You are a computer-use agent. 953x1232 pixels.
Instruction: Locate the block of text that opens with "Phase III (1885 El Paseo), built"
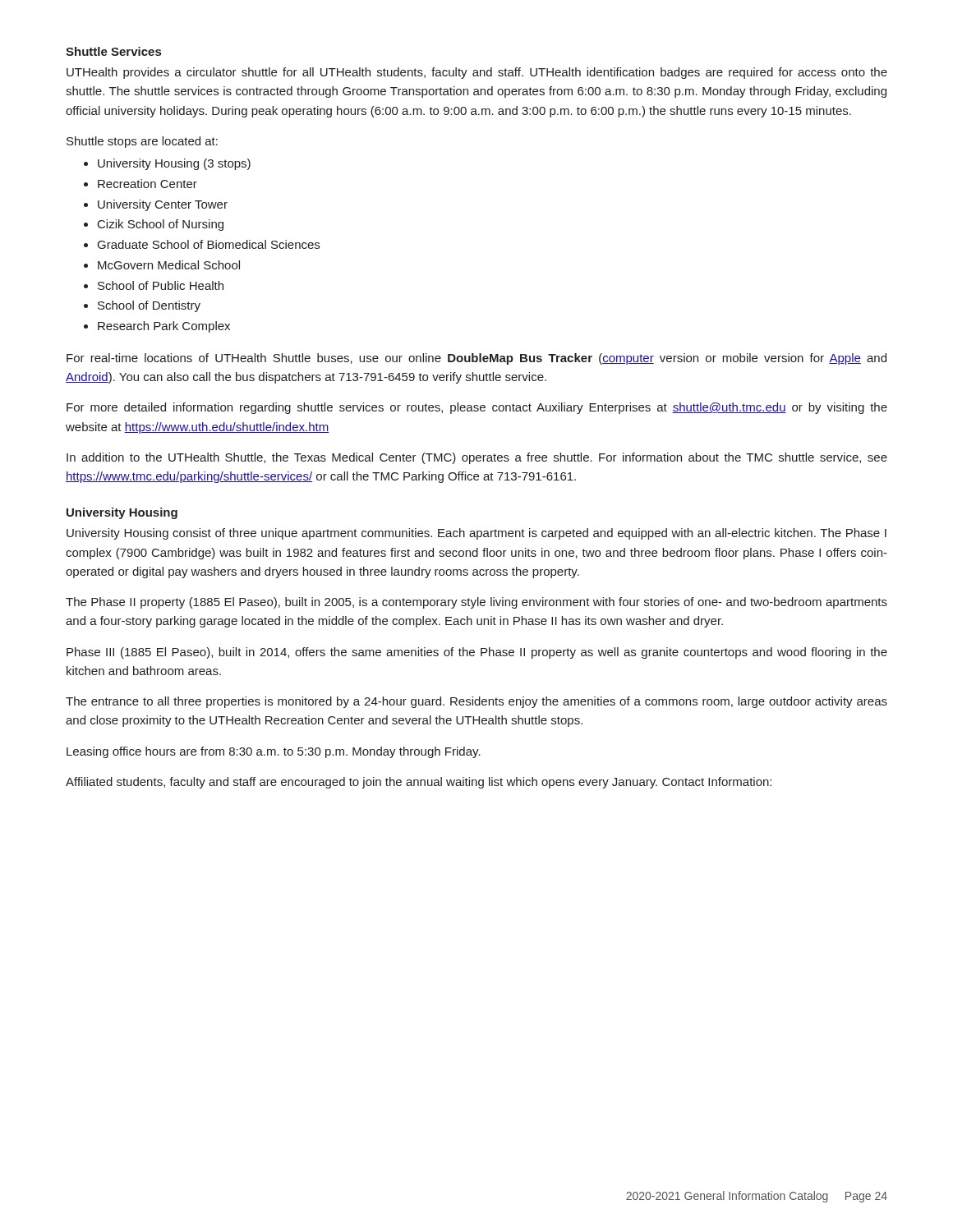pos(476,661)
